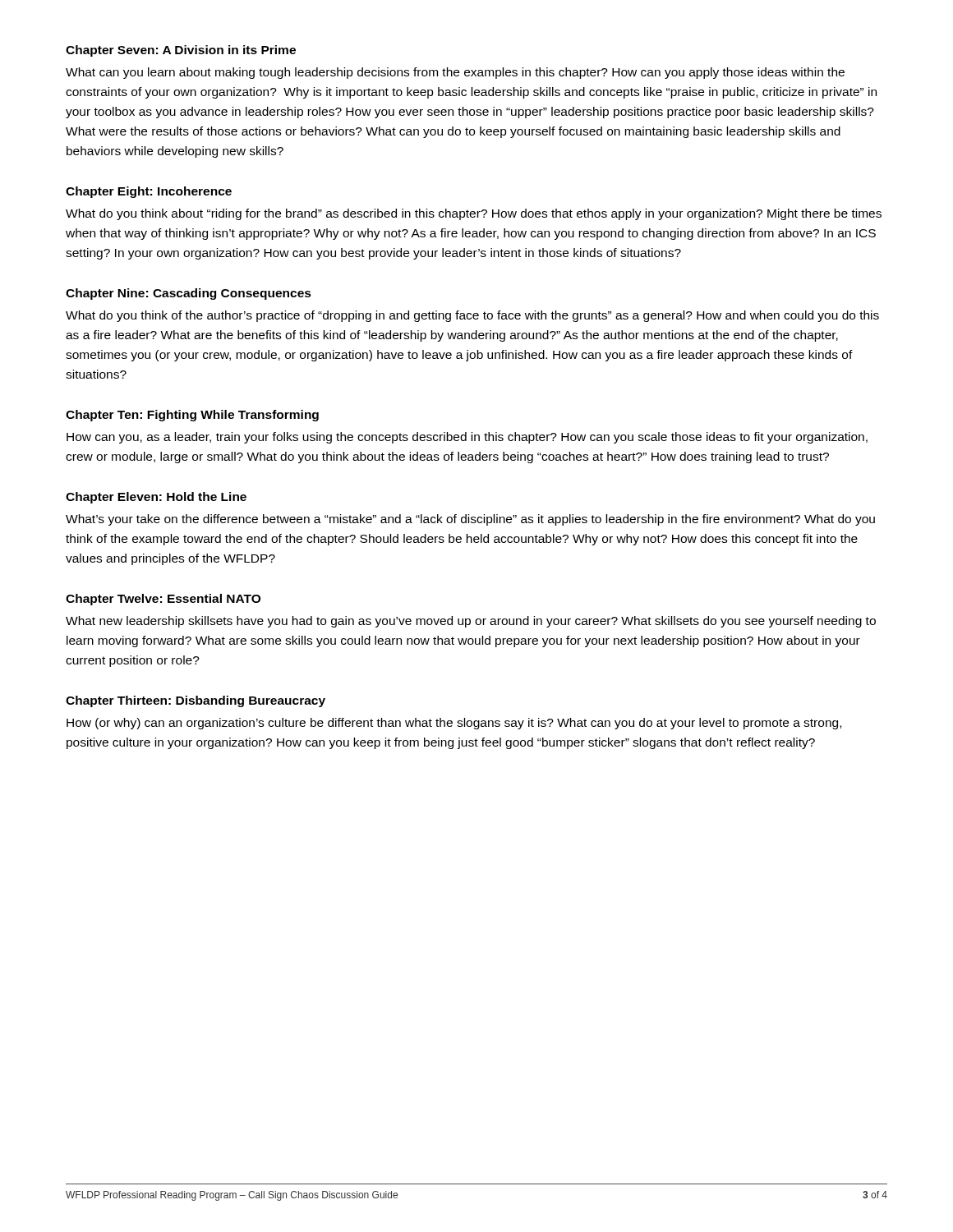Viewport: 953px width, 1232px height.
Task: Find the text block starting "How can you, as a leader,"
Action: point(467,447)
